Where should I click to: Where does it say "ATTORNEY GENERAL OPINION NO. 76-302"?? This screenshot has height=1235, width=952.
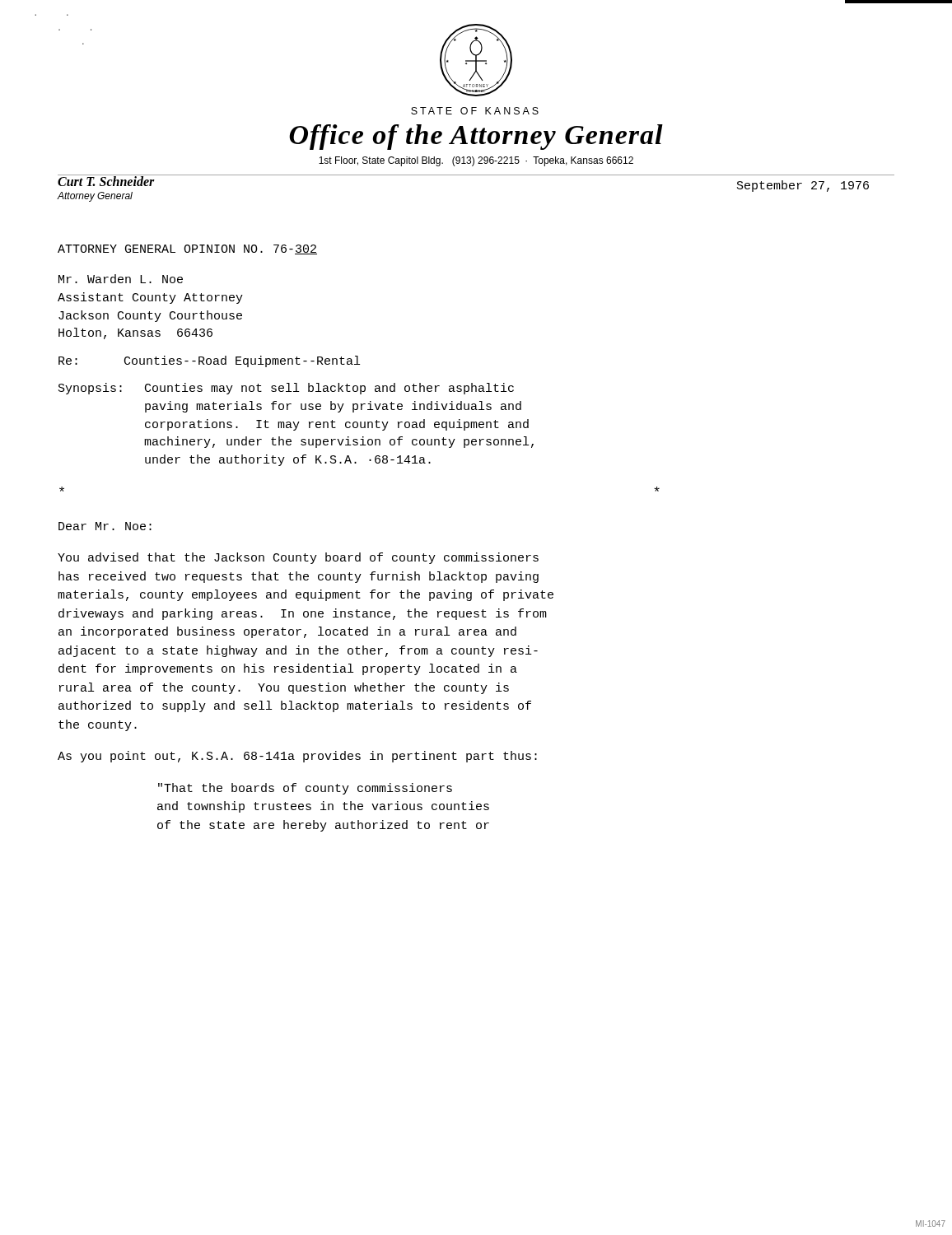(187, 250)
